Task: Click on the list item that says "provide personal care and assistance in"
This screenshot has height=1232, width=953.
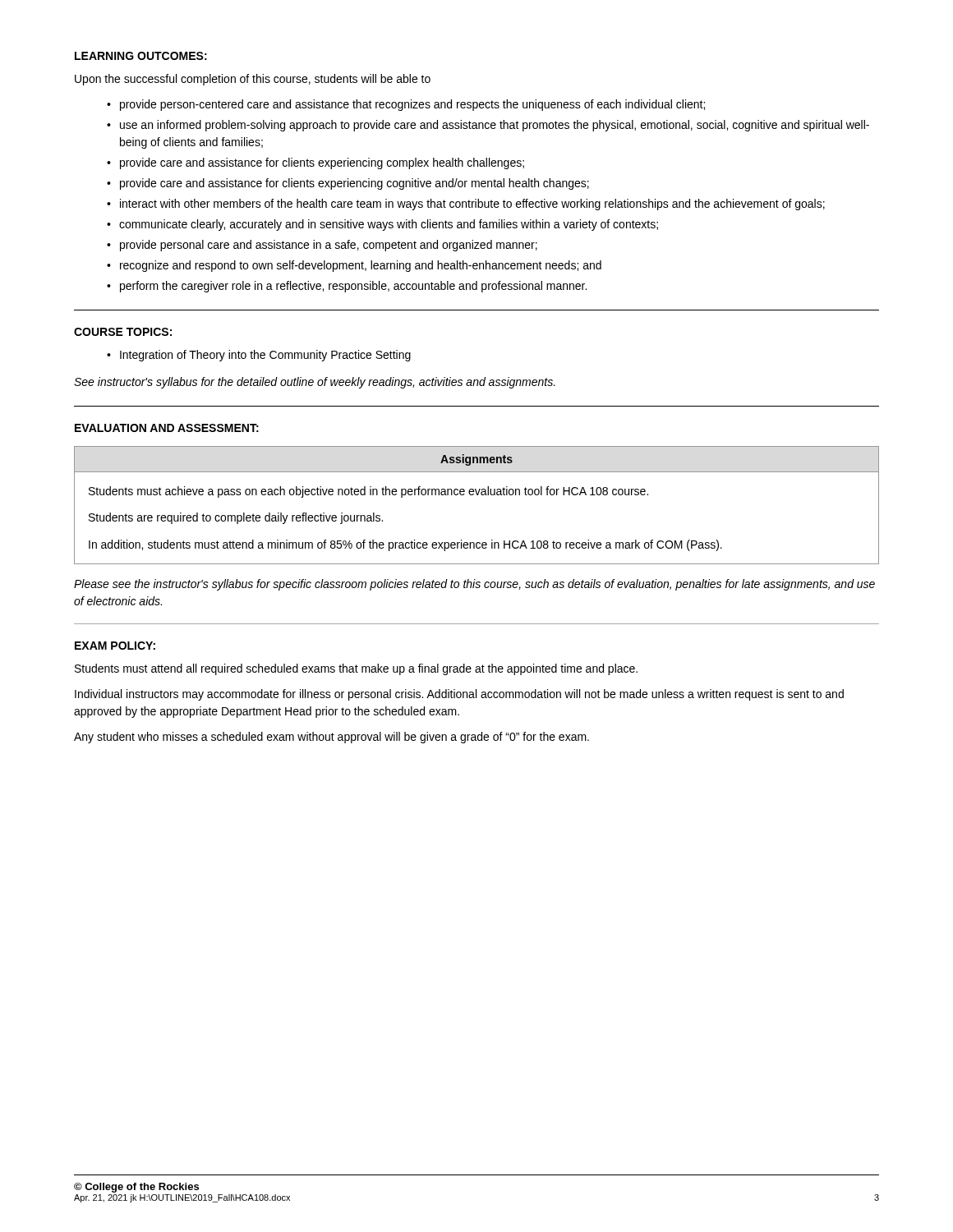Action: (x=328, y=245)
